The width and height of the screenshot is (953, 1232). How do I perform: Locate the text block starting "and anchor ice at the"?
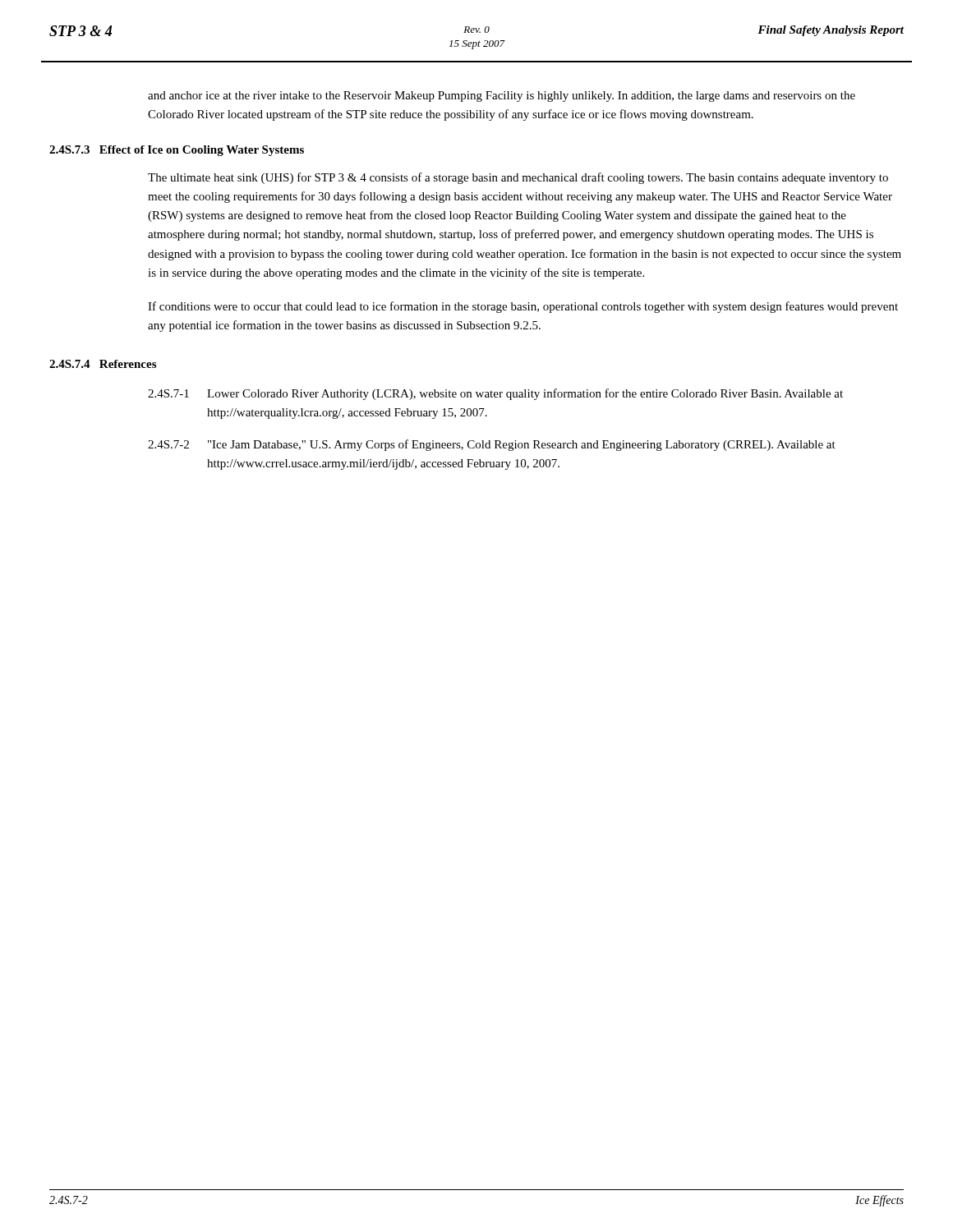tap(502, 105)
